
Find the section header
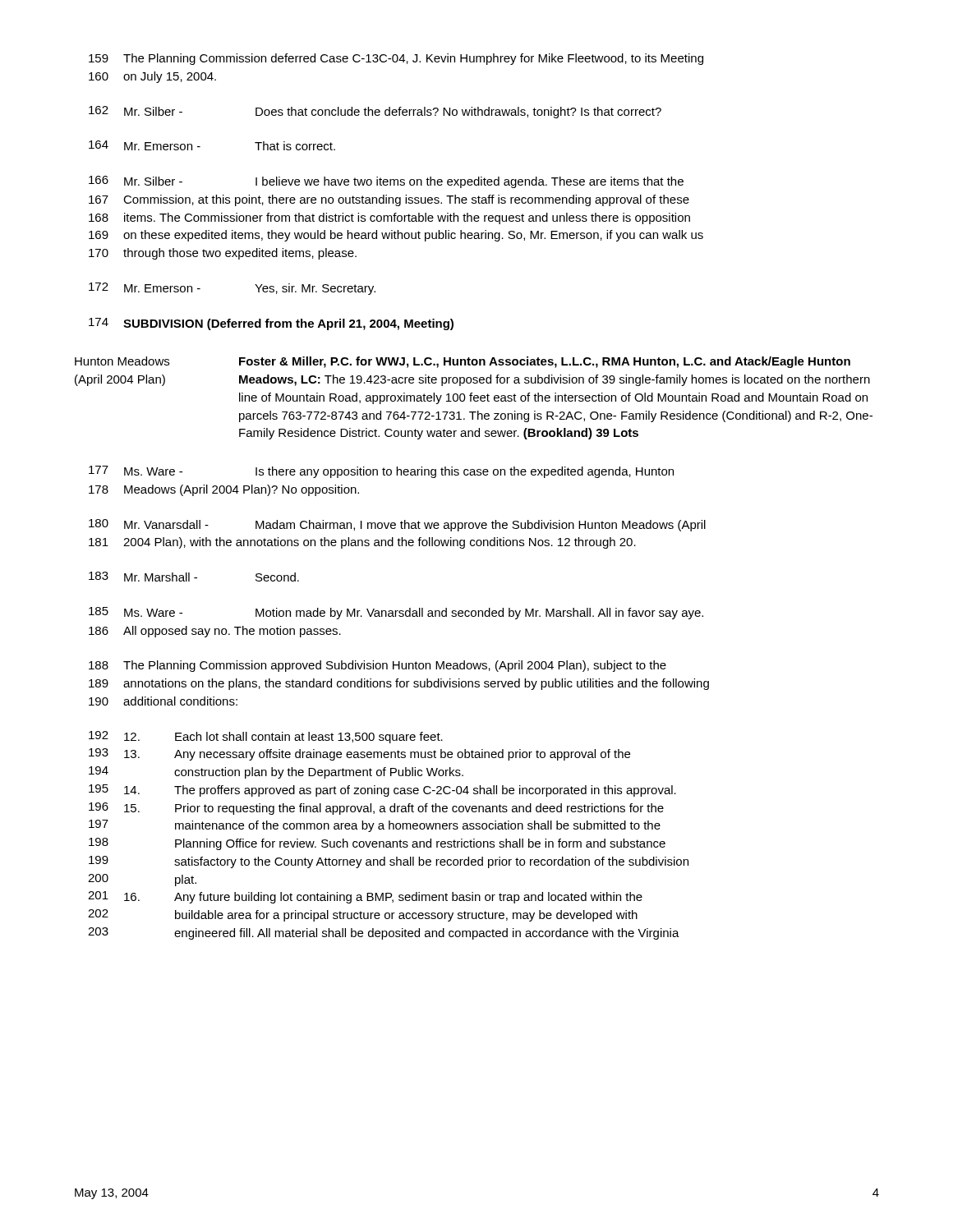476,323
